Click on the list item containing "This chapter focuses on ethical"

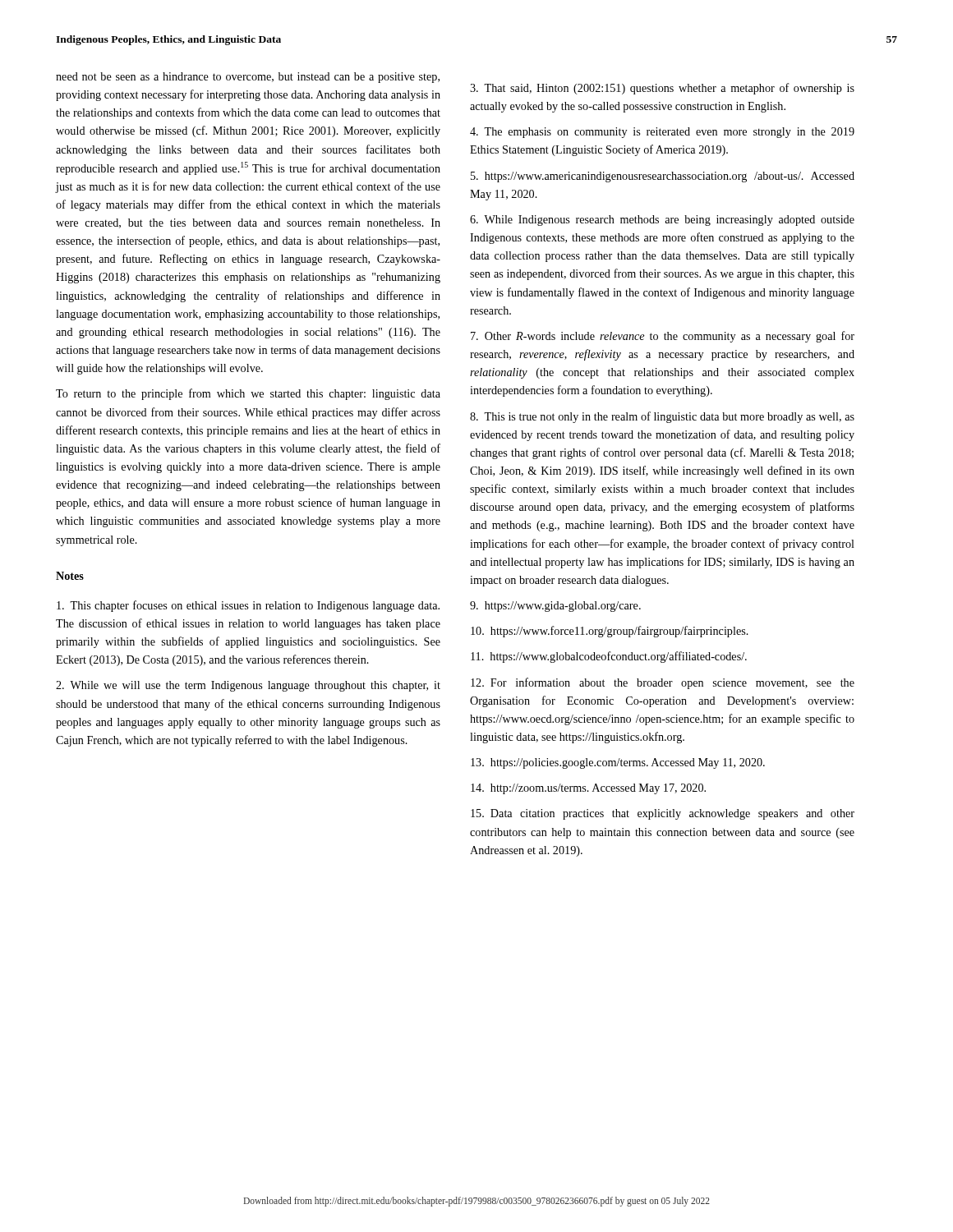(248, 632)
